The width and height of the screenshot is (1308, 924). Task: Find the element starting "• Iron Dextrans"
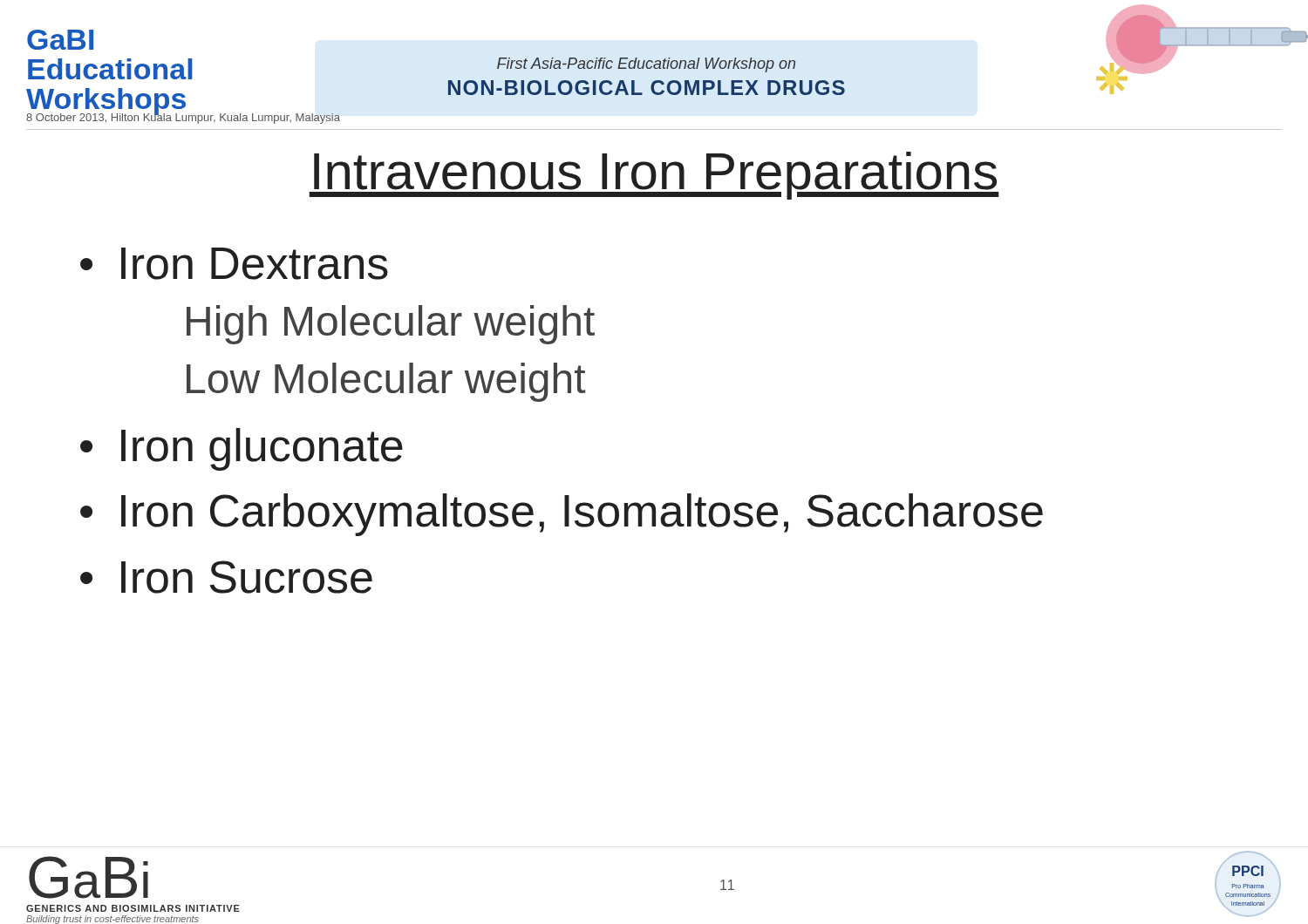coord(234,264)
